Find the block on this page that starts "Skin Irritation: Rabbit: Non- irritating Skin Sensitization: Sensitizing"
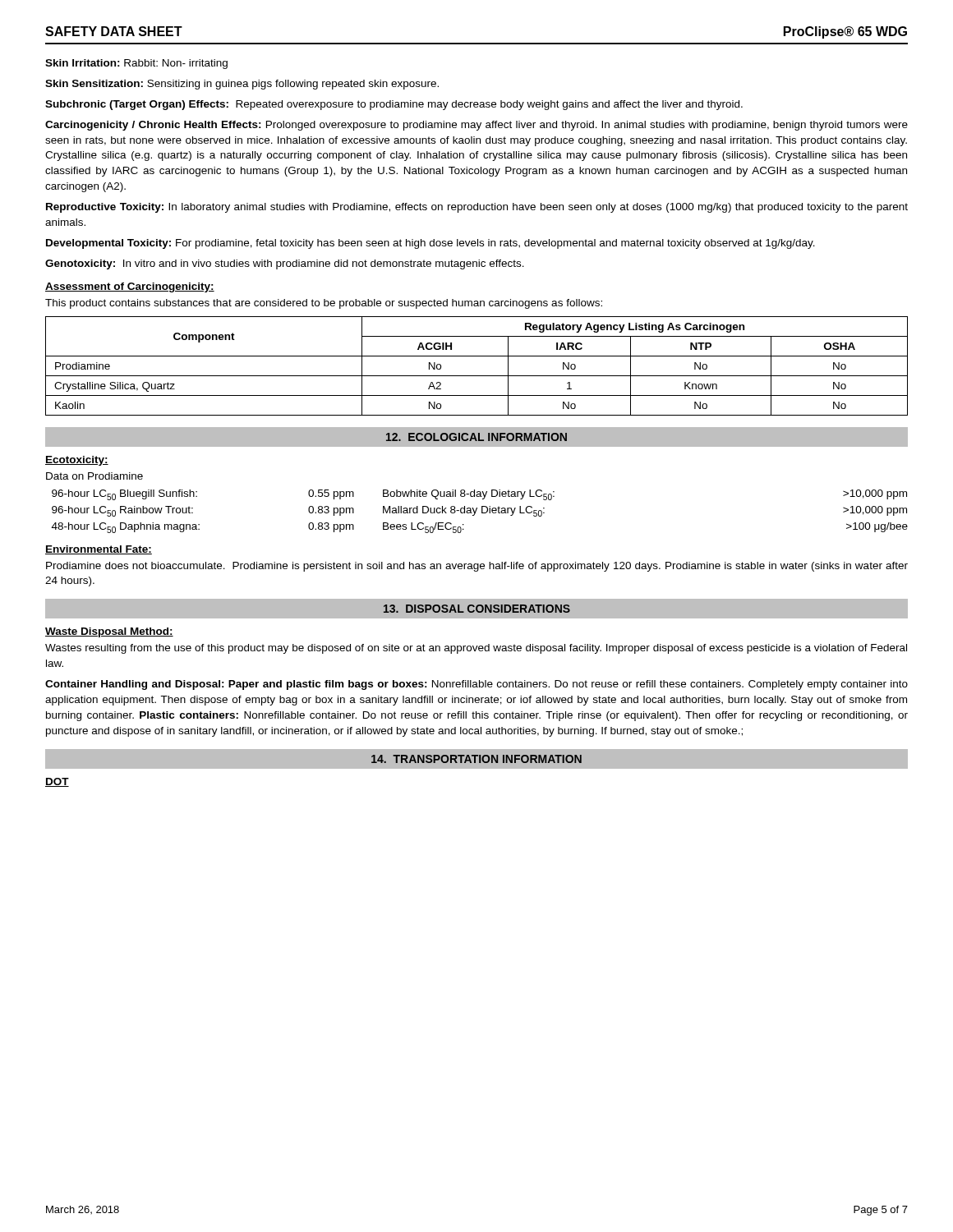This screenshot has width=953, height=1232. tap(136, 64)
